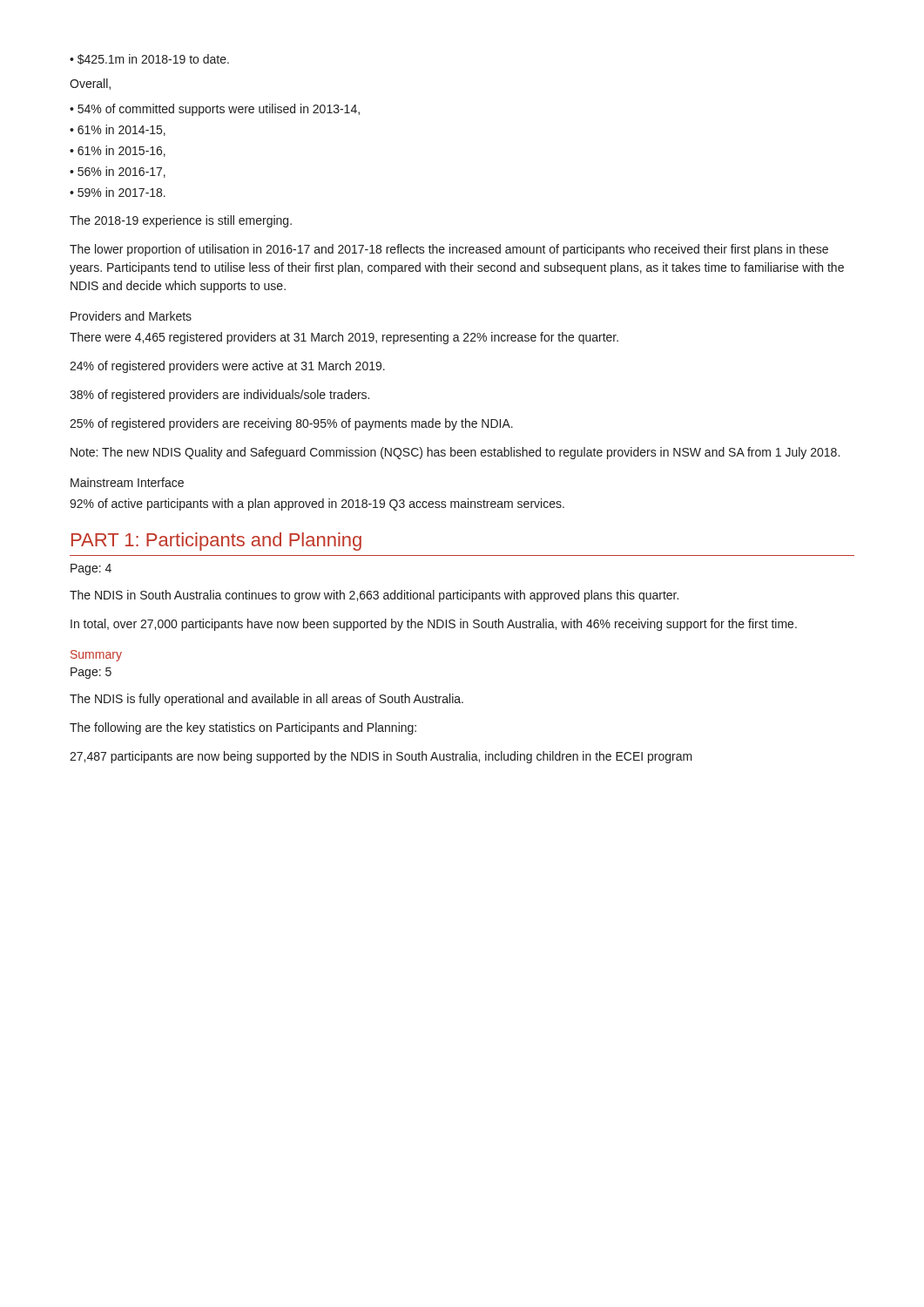This screenshot has height=1307, width=924.
Task: Locate the text block containing "92% of active participants"
Action: click(x=317, y=504)
